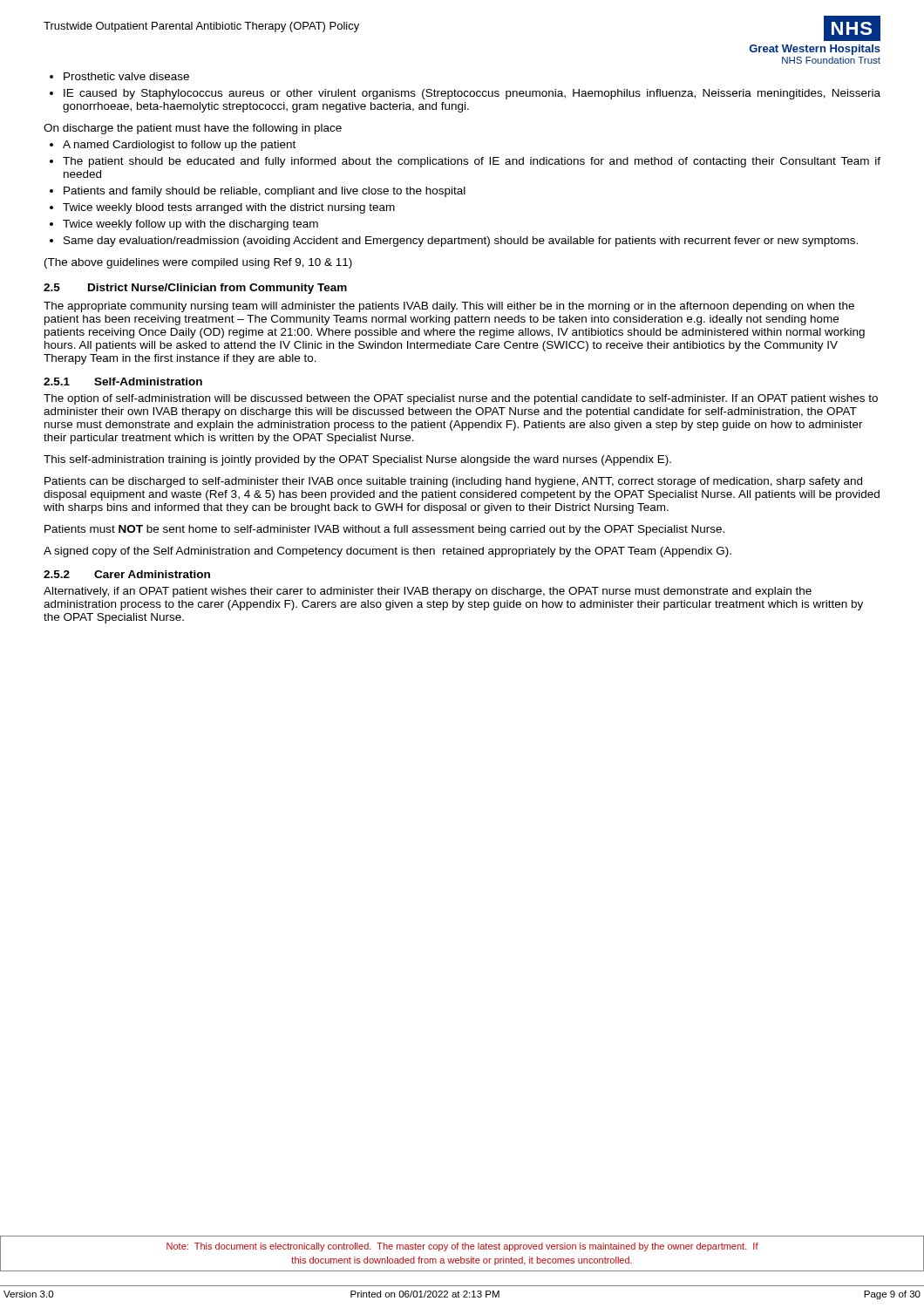Find the list item that says "Patients and family should be reliable, compliant"
The image size is (924, 1308).
[x=462, y=191]
